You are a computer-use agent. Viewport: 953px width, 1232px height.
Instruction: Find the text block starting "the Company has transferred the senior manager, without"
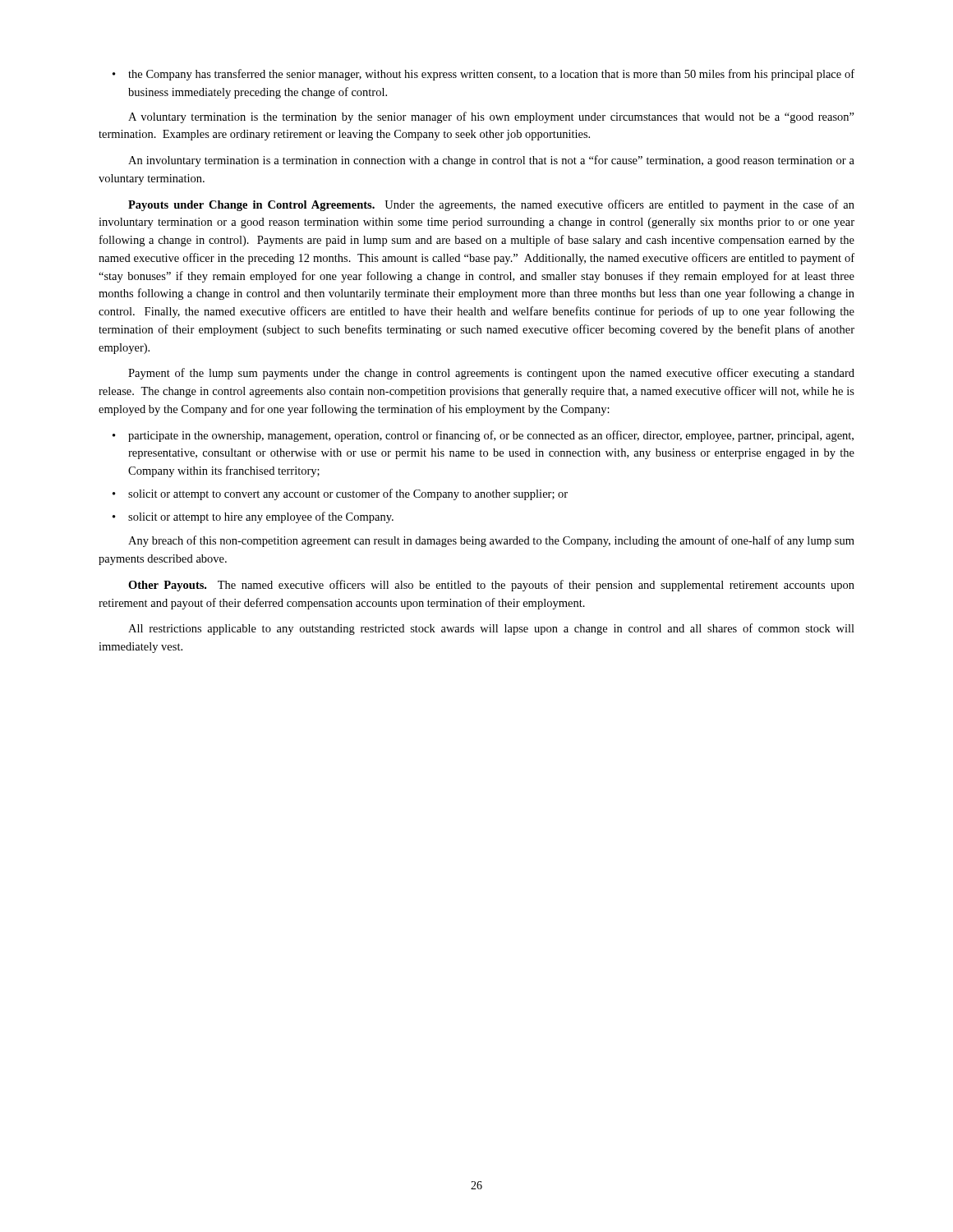(x=476, y=84)
